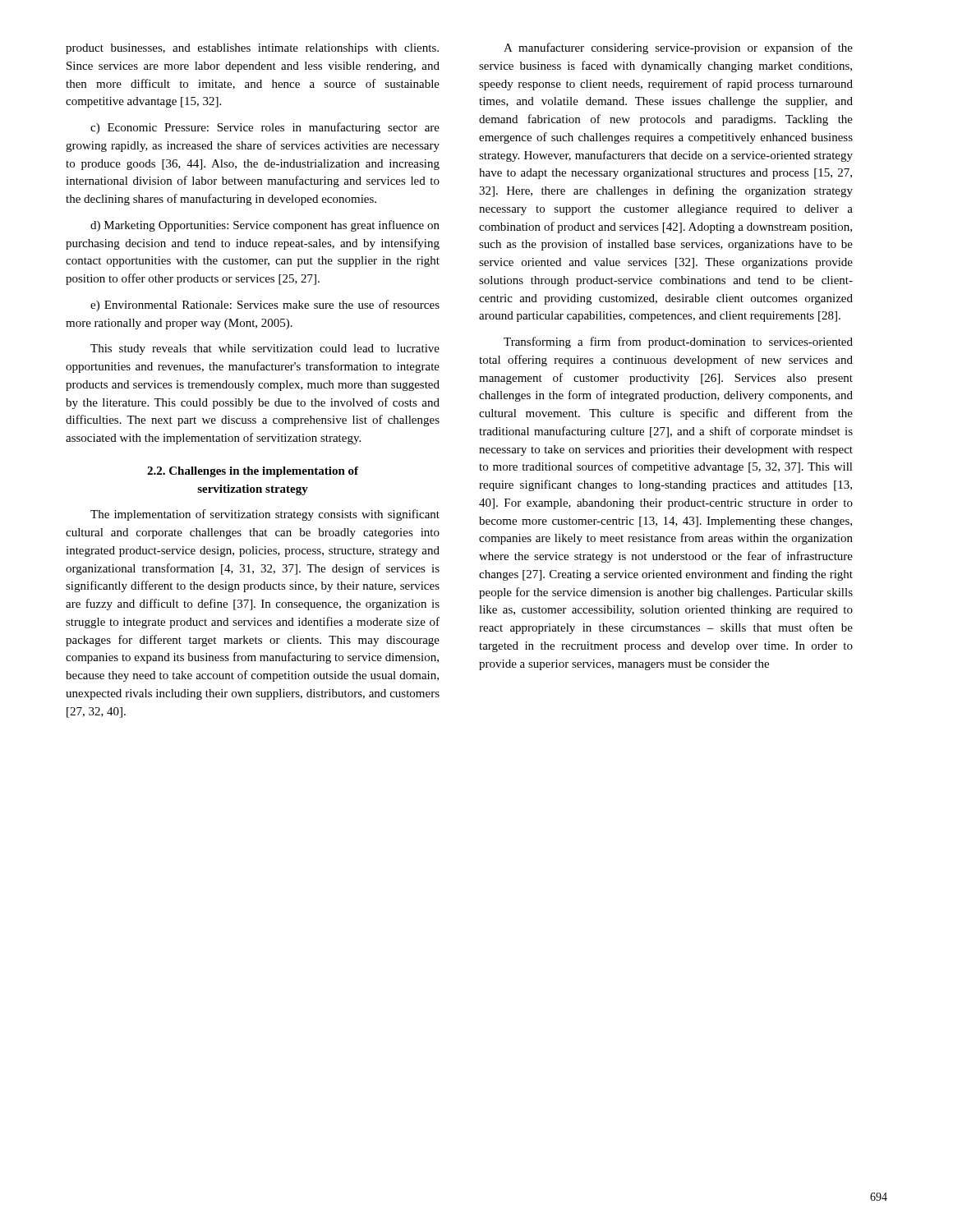
Task: Click on the text block containing "product businesses, and establishes intimate"
Action: [x=253, y=75]
